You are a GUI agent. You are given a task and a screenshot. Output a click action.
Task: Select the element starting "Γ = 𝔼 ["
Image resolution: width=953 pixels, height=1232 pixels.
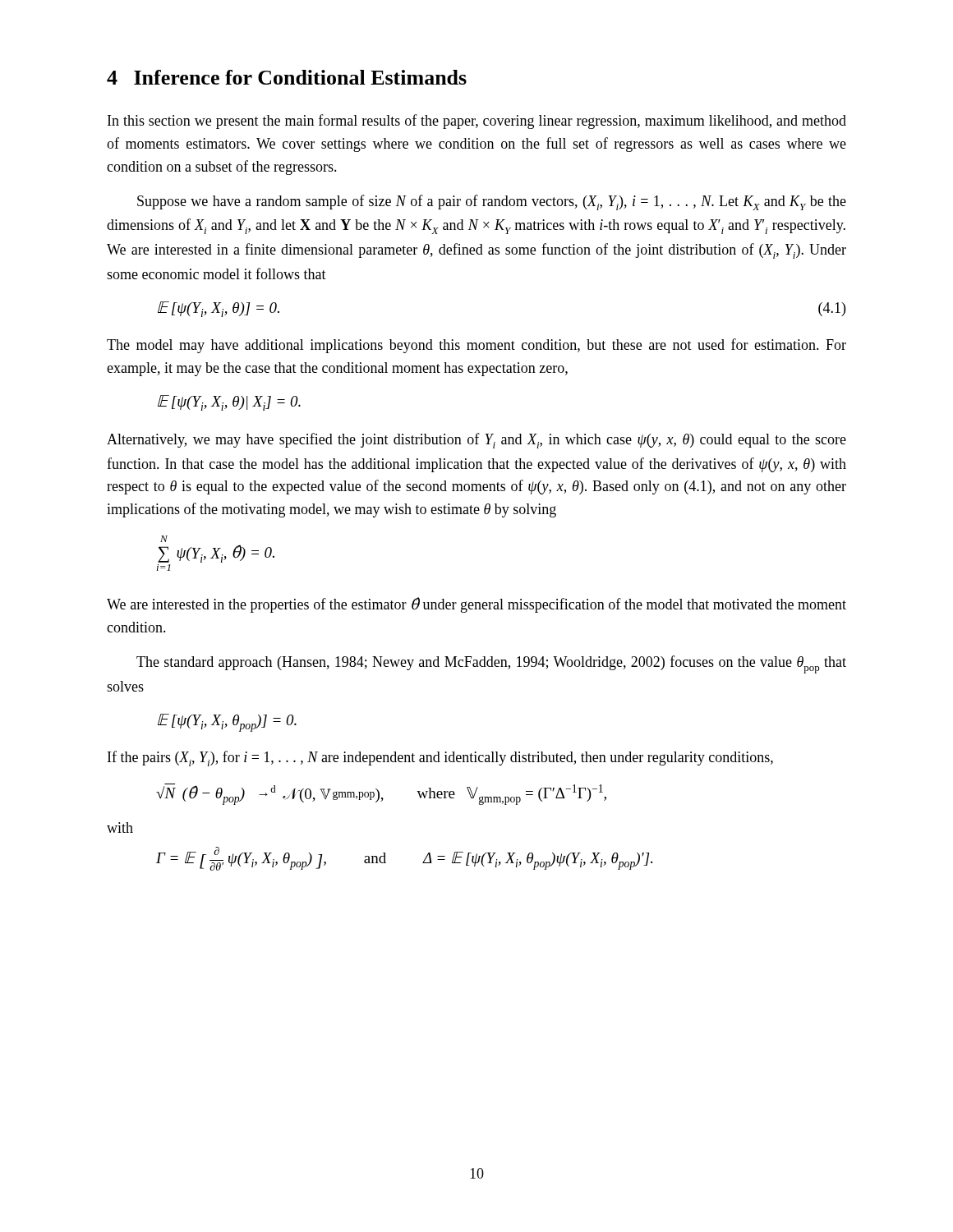point(239,859)
